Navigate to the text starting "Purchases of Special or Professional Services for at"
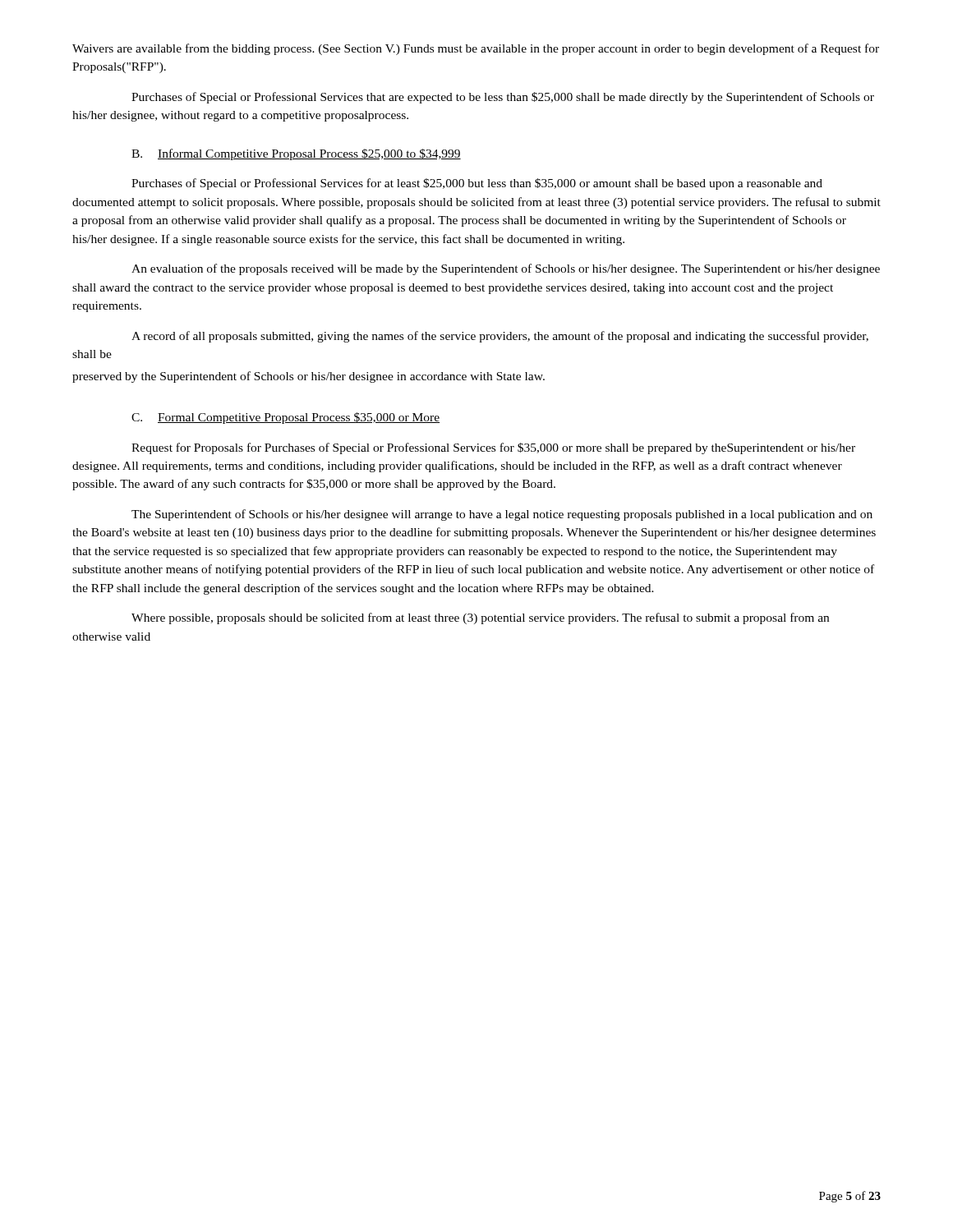 click(x=476, y=211)
